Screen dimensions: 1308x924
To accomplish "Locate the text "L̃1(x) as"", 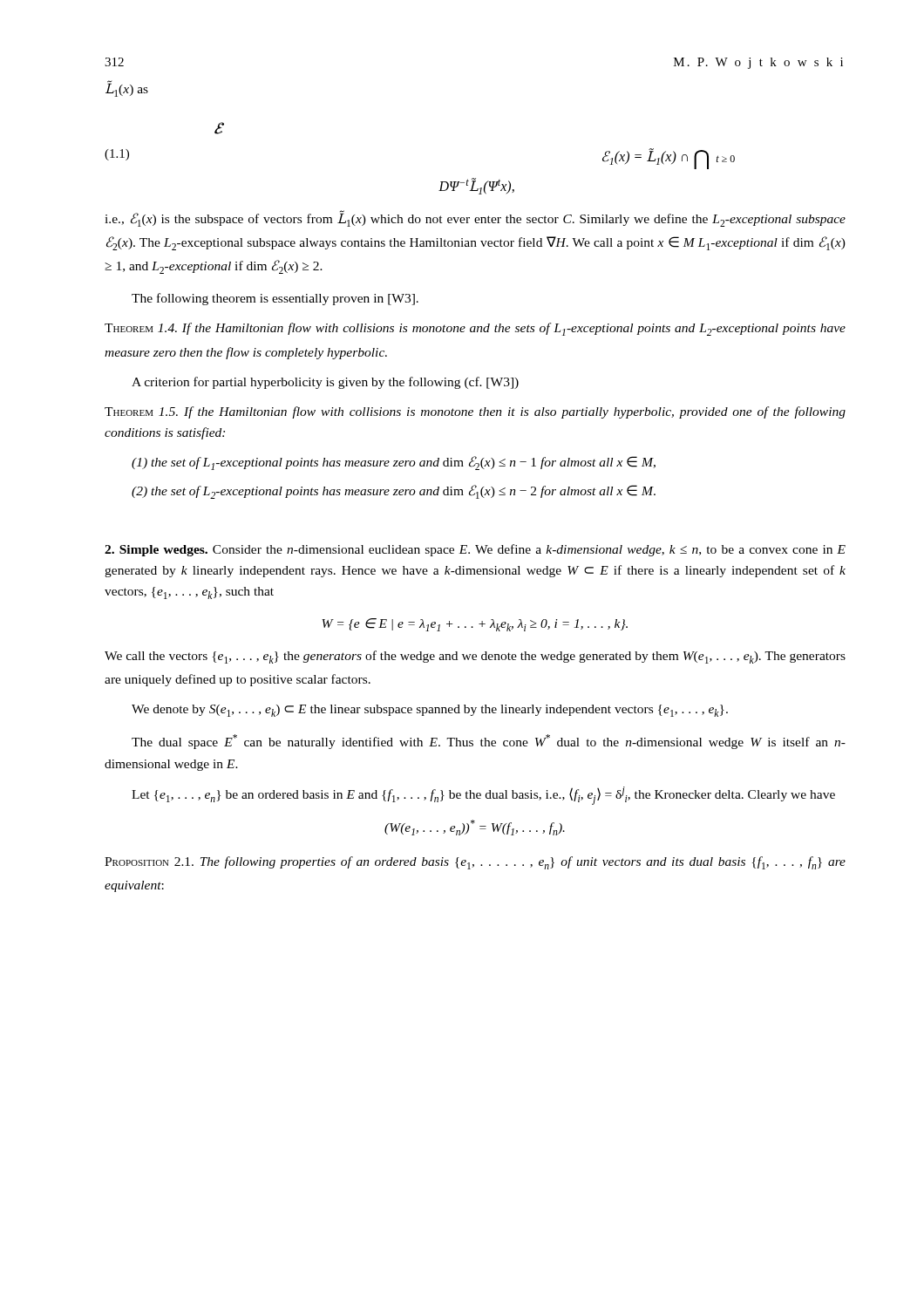I will point(126,90).
